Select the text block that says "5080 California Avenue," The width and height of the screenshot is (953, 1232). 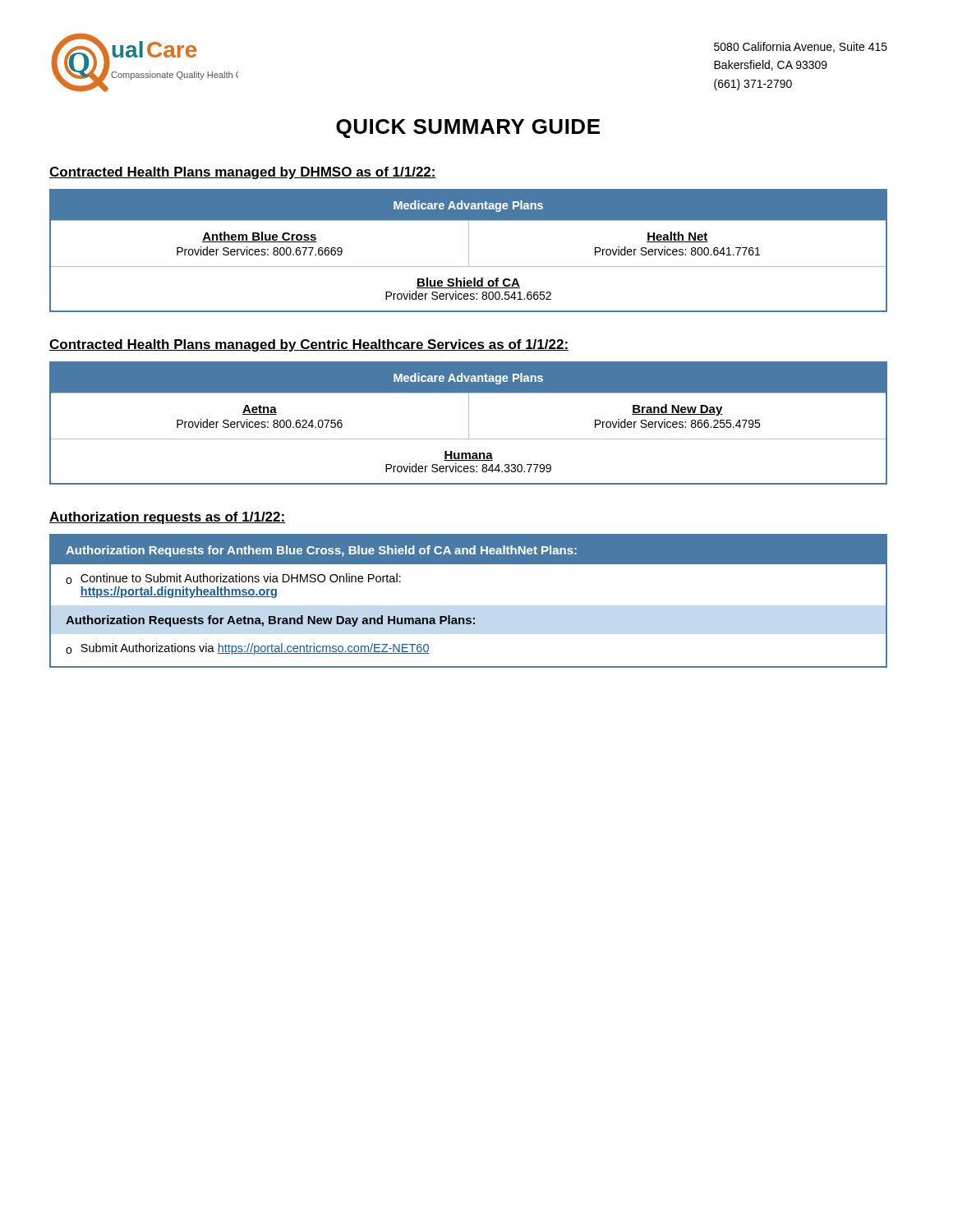(800, 65)
